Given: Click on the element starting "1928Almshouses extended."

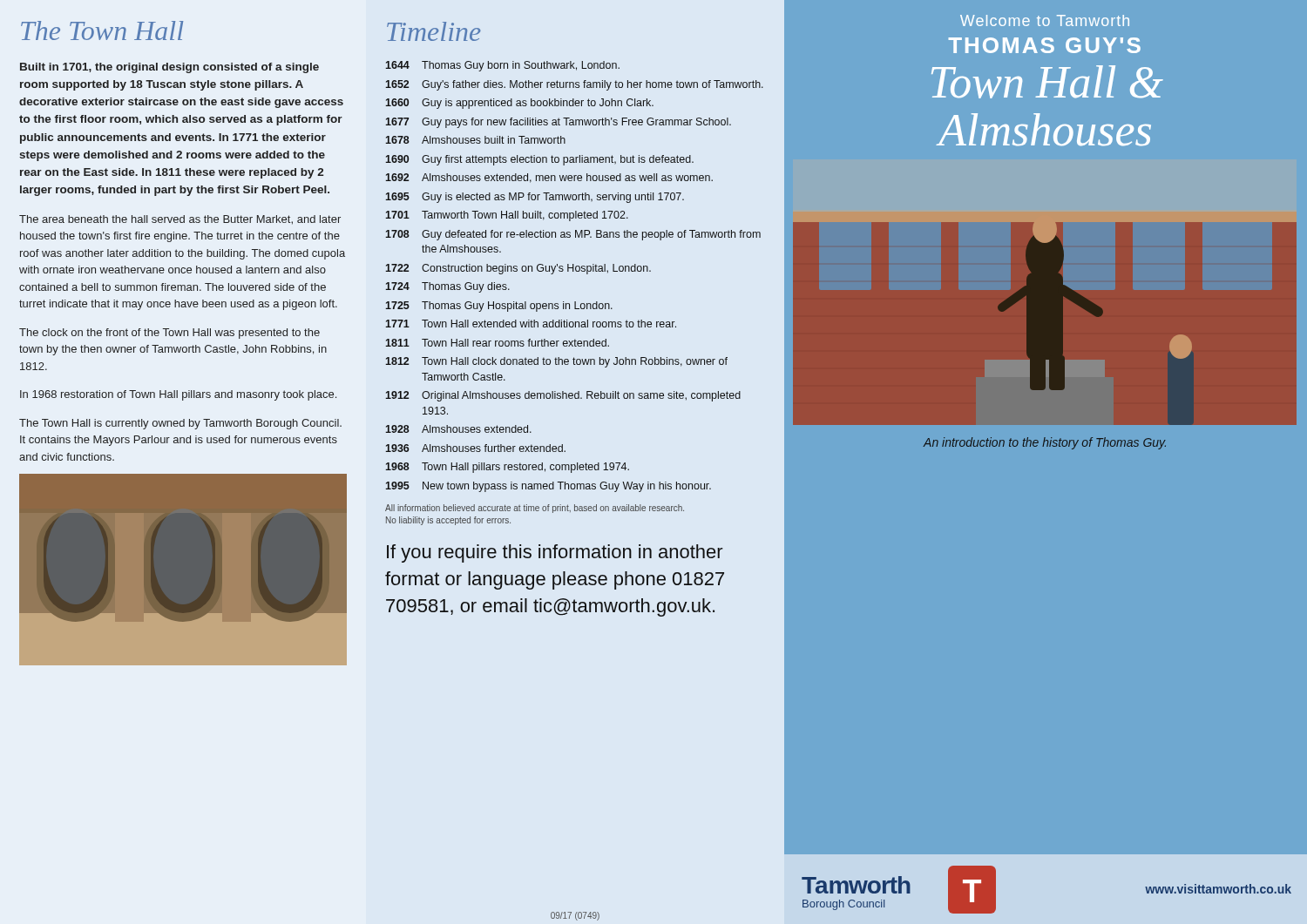Looking at the screenshot, I should [x=459, y=429].
